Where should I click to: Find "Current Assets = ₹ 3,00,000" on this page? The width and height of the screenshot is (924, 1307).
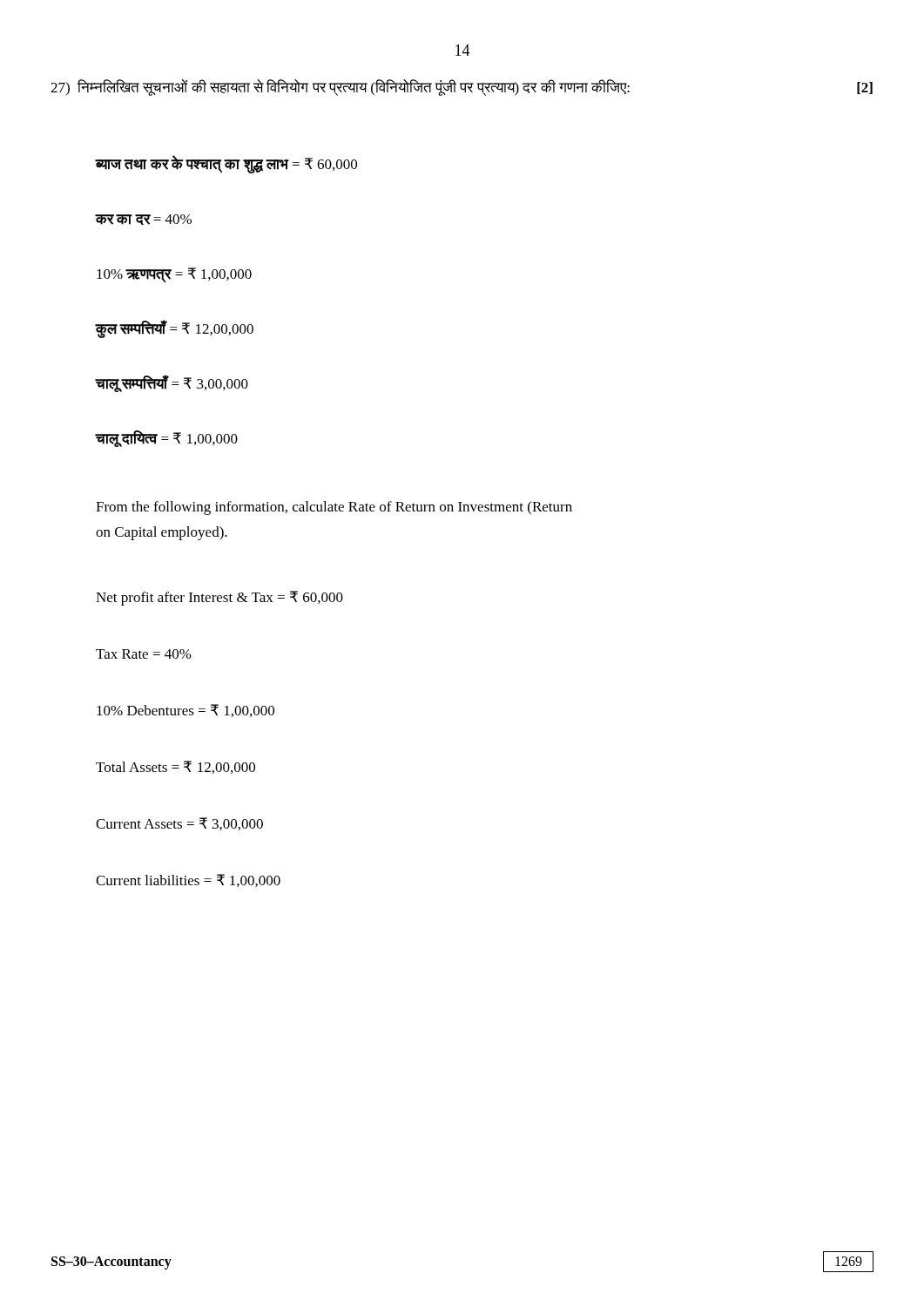point(180,824)
